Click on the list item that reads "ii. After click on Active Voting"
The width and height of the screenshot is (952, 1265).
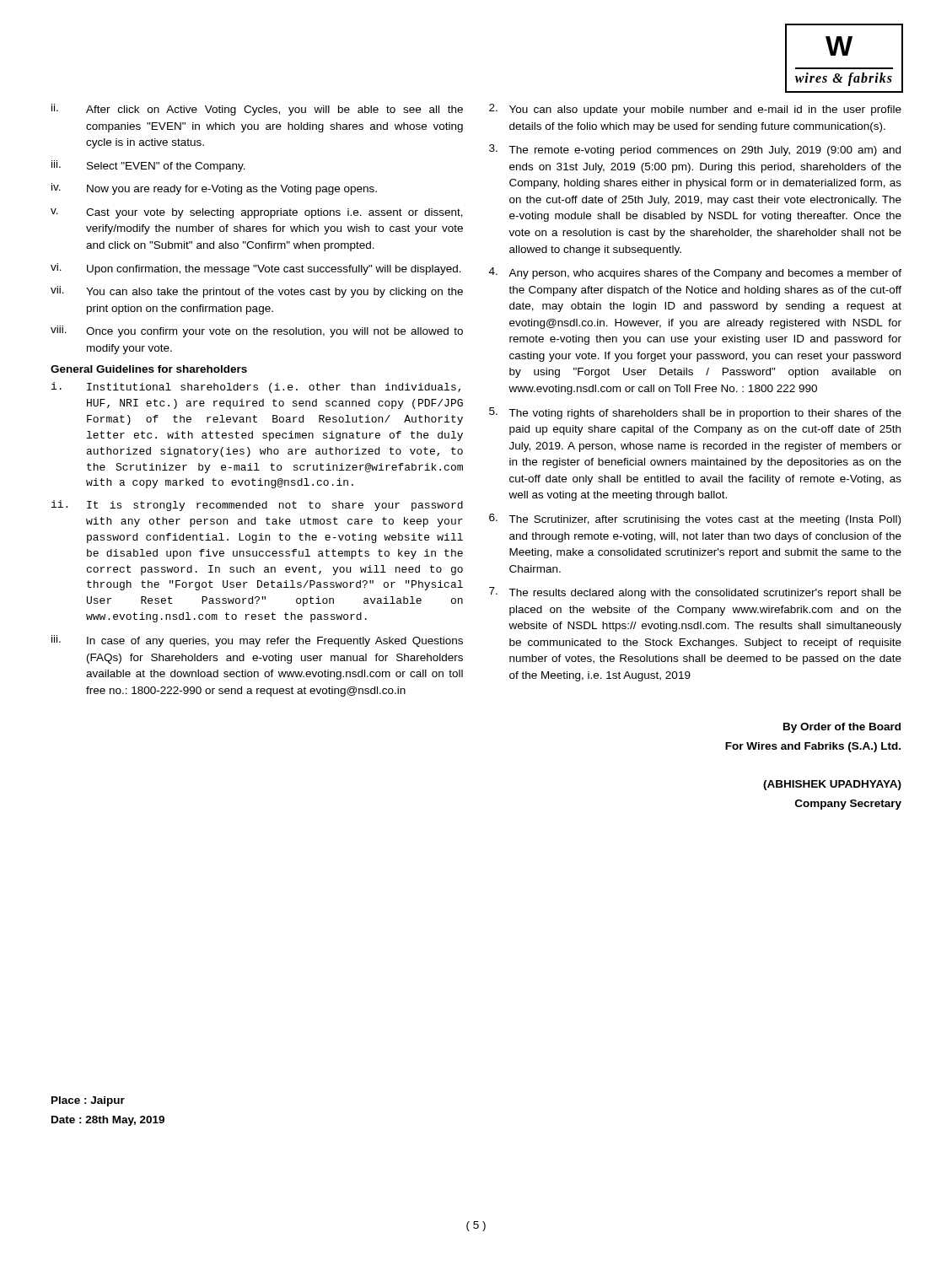point(257,126)
